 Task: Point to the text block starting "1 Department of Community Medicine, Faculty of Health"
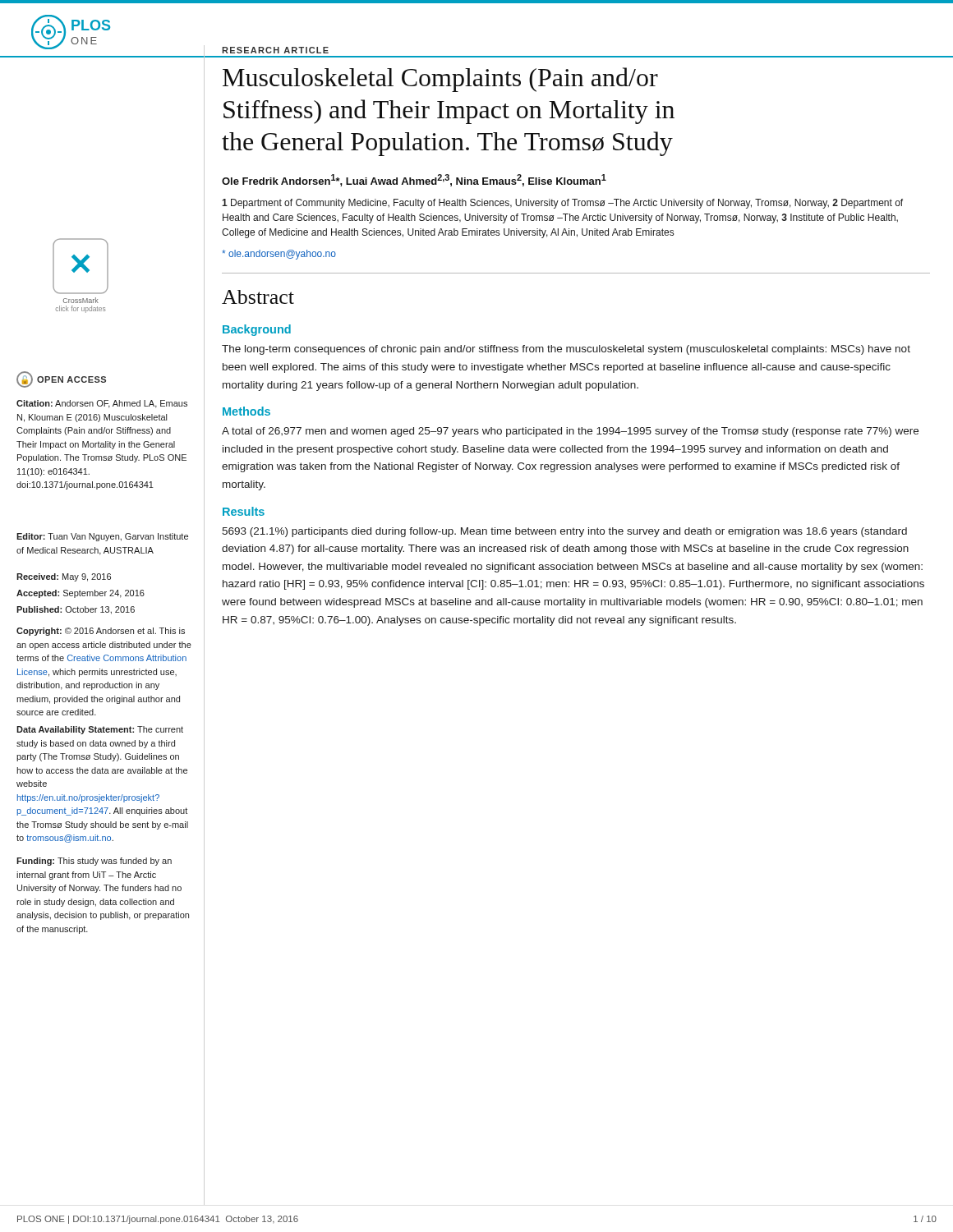(562, 218)
